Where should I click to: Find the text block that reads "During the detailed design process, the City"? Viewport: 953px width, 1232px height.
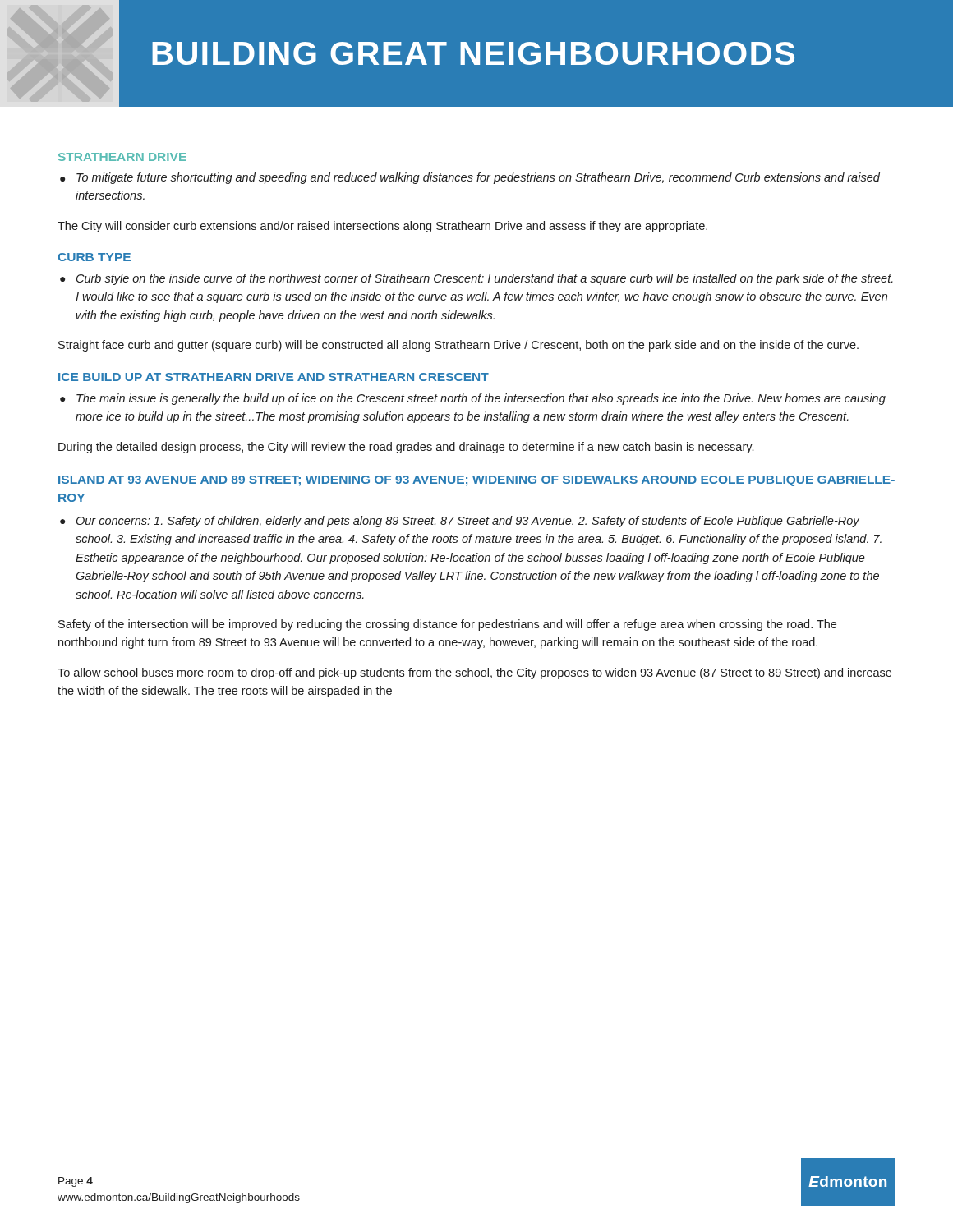[x=406, y=447]
